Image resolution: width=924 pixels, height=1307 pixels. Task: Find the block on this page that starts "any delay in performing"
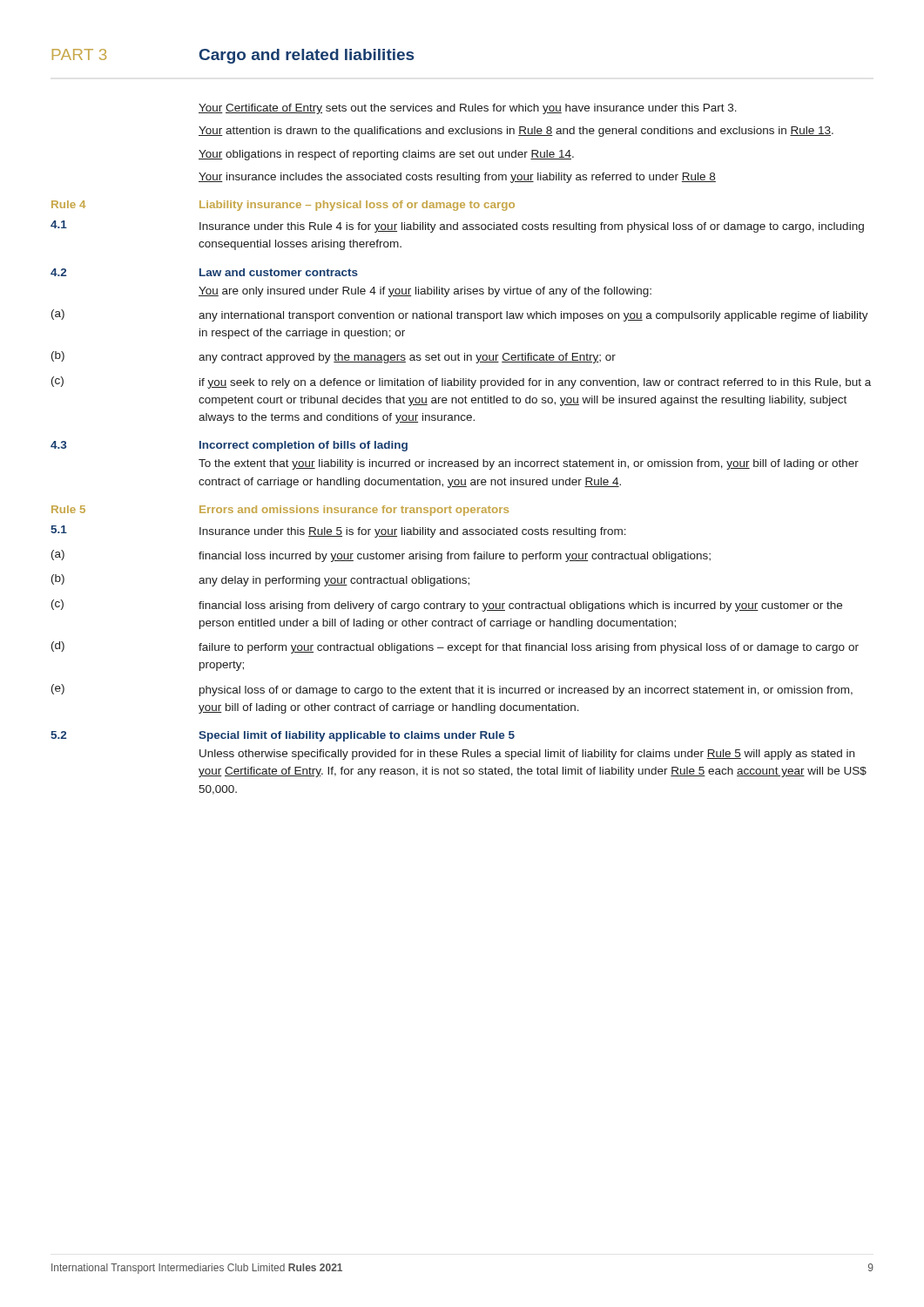(334, 580)
